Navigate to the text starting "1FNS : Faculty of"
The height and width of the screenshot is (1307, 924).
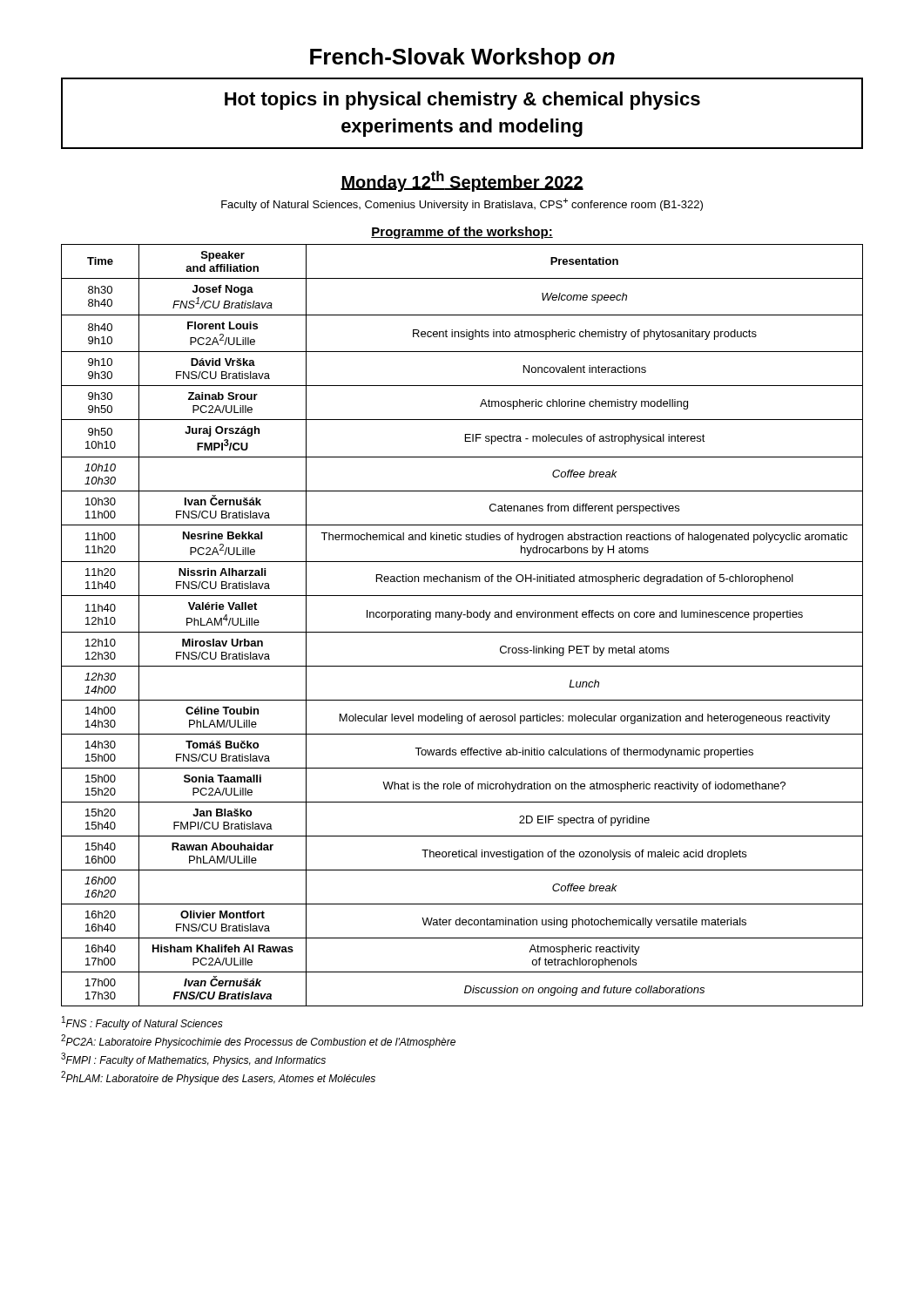point(142,1023)
